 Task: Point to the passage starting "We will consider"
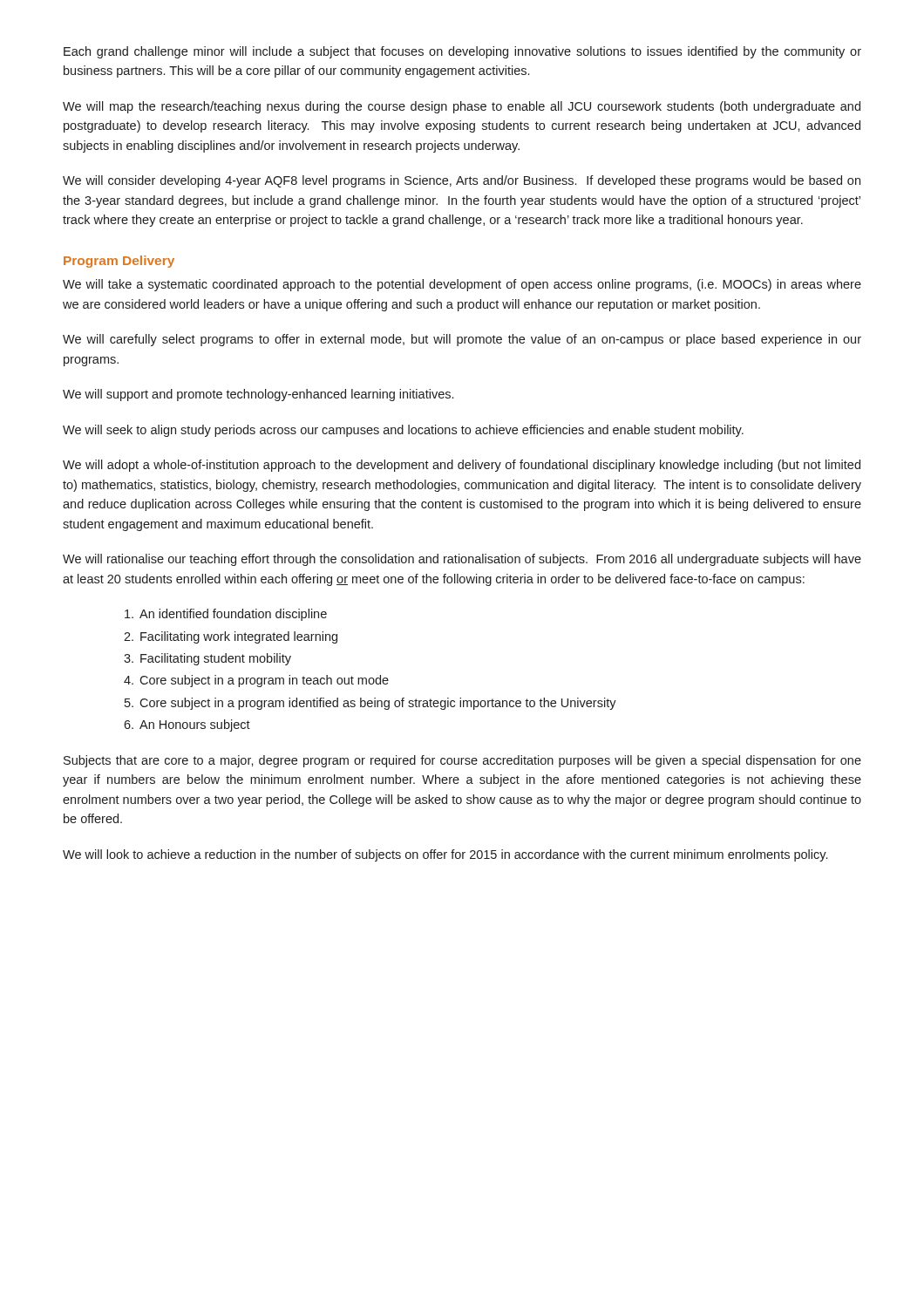pyautogui.click(x=462, y=200)
